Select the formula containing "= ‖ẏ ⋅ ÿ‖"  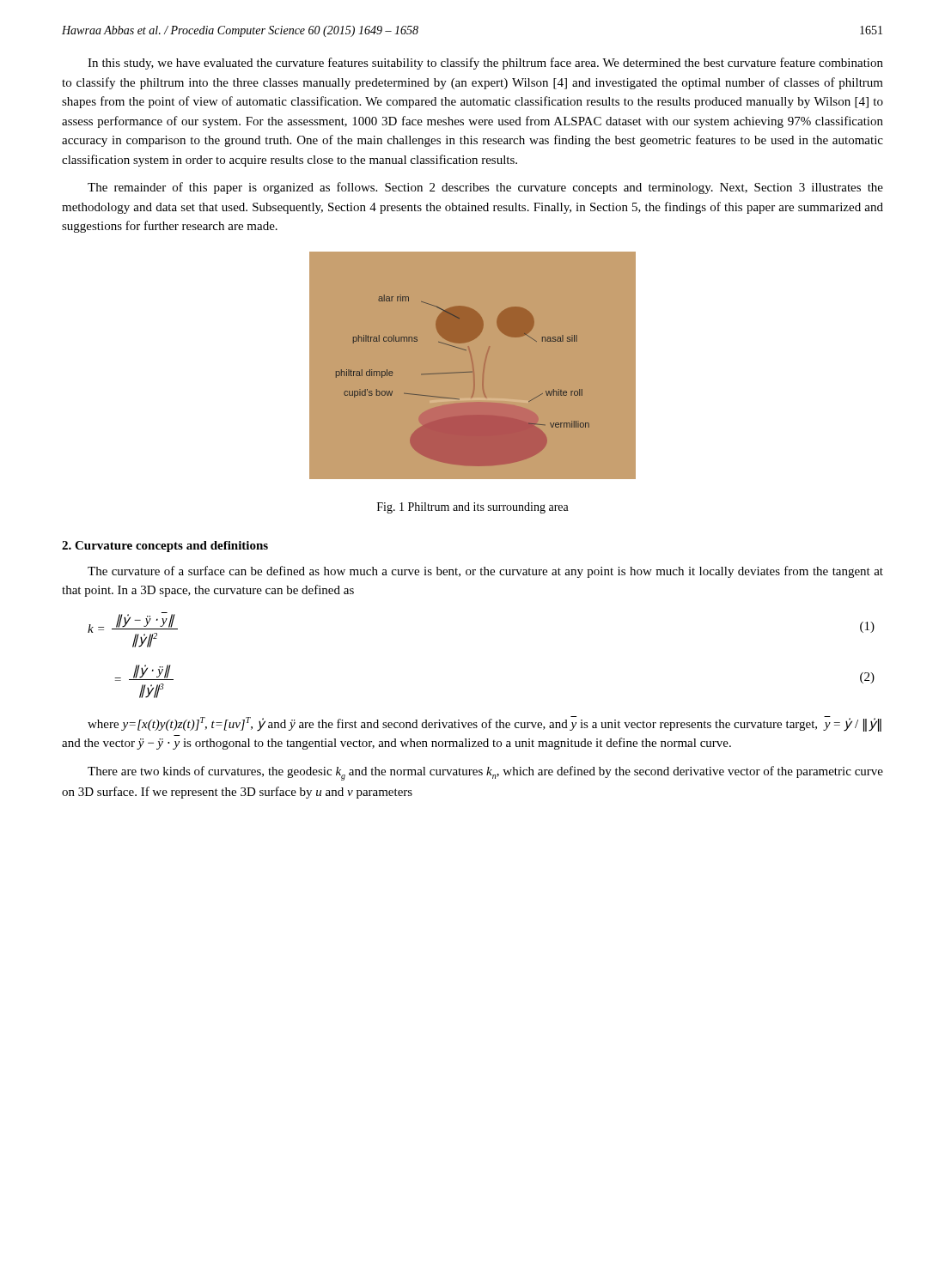coord(151,680)
